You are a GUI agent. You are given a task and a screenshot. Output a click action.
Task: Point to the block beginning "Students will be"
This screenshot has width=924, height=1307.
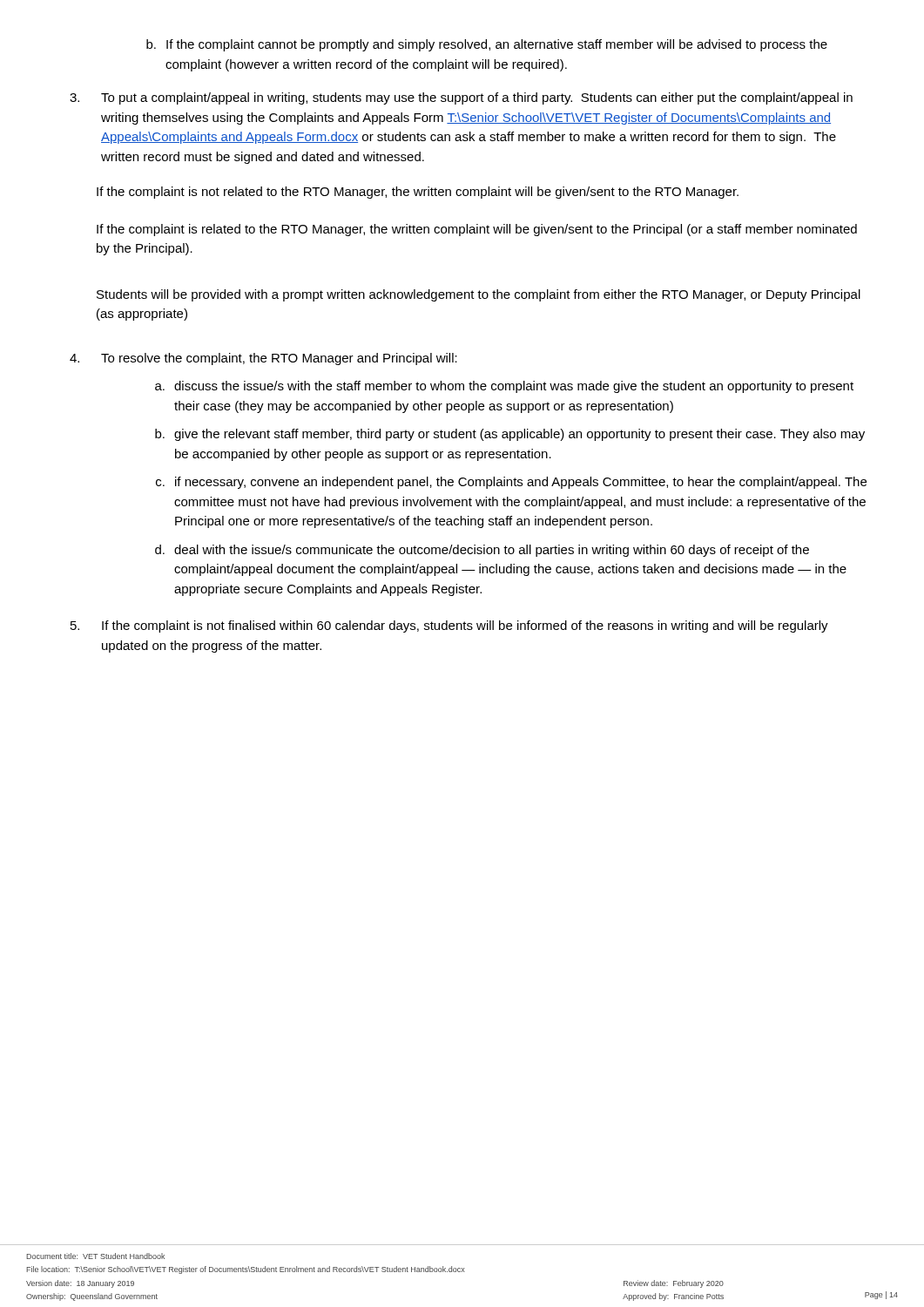coord(478,303)
